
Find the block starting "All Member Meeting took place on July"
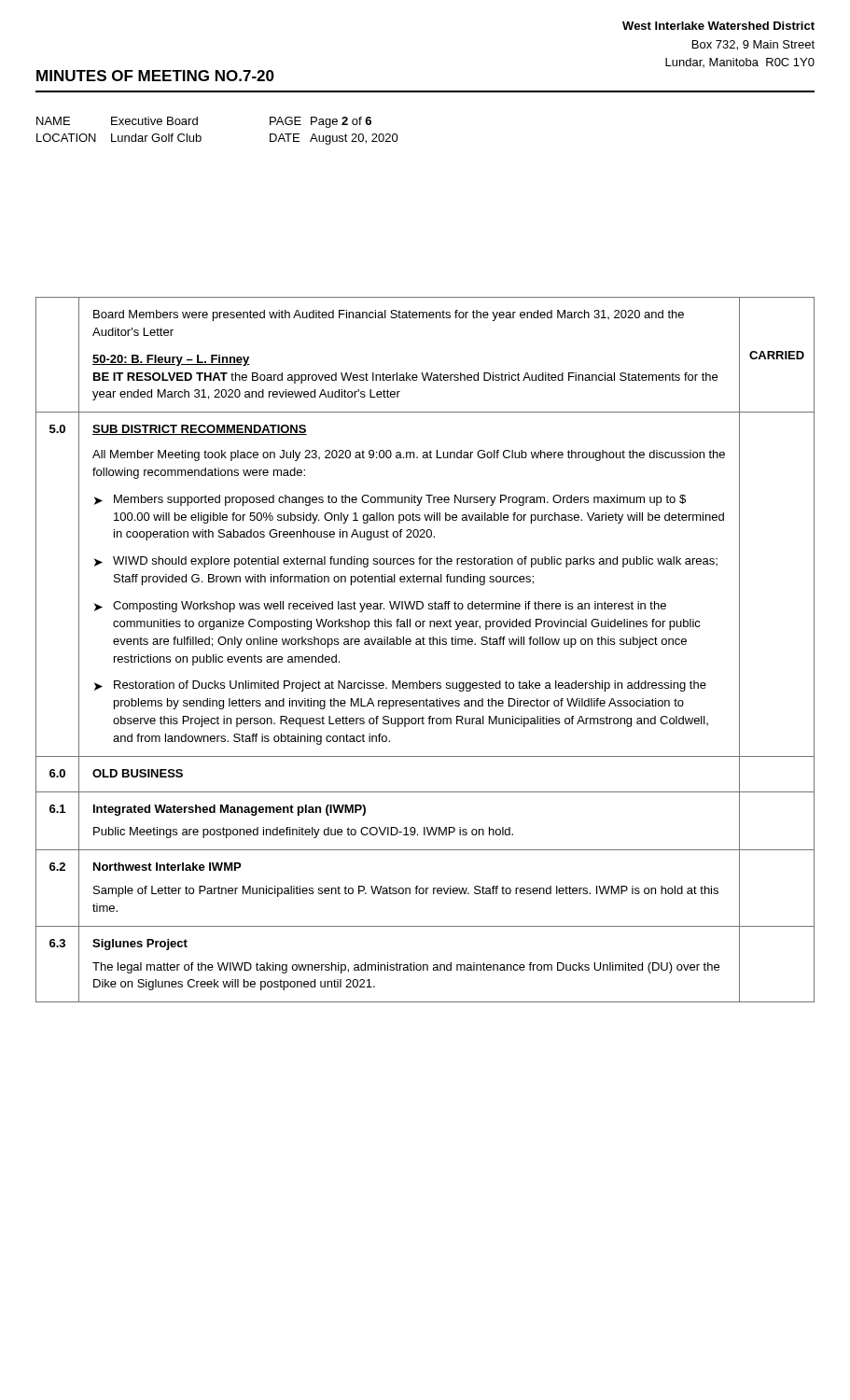tap(409, 464)
